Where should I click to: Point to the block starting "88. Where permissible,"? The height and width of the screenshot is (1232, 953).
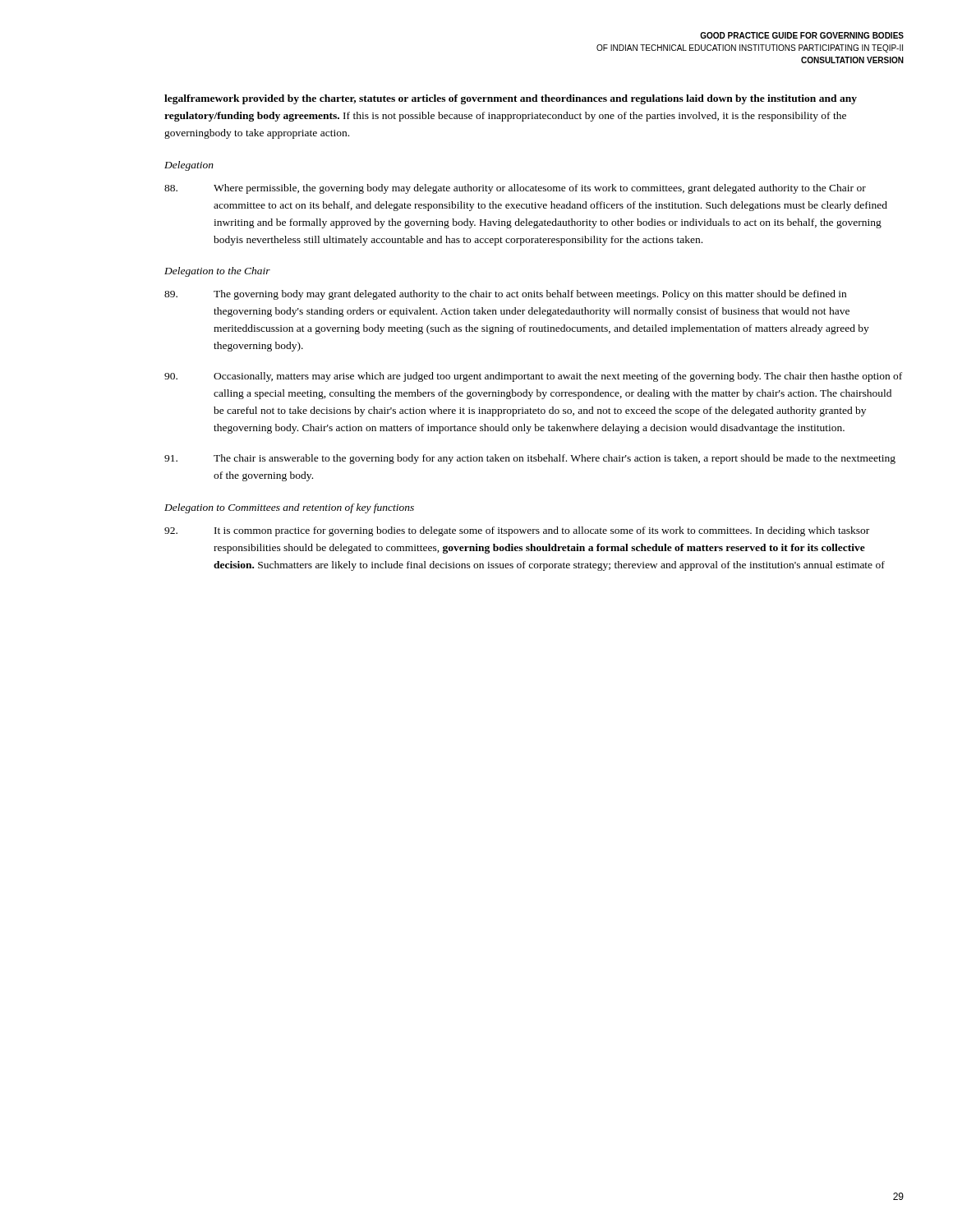(534, 214)
